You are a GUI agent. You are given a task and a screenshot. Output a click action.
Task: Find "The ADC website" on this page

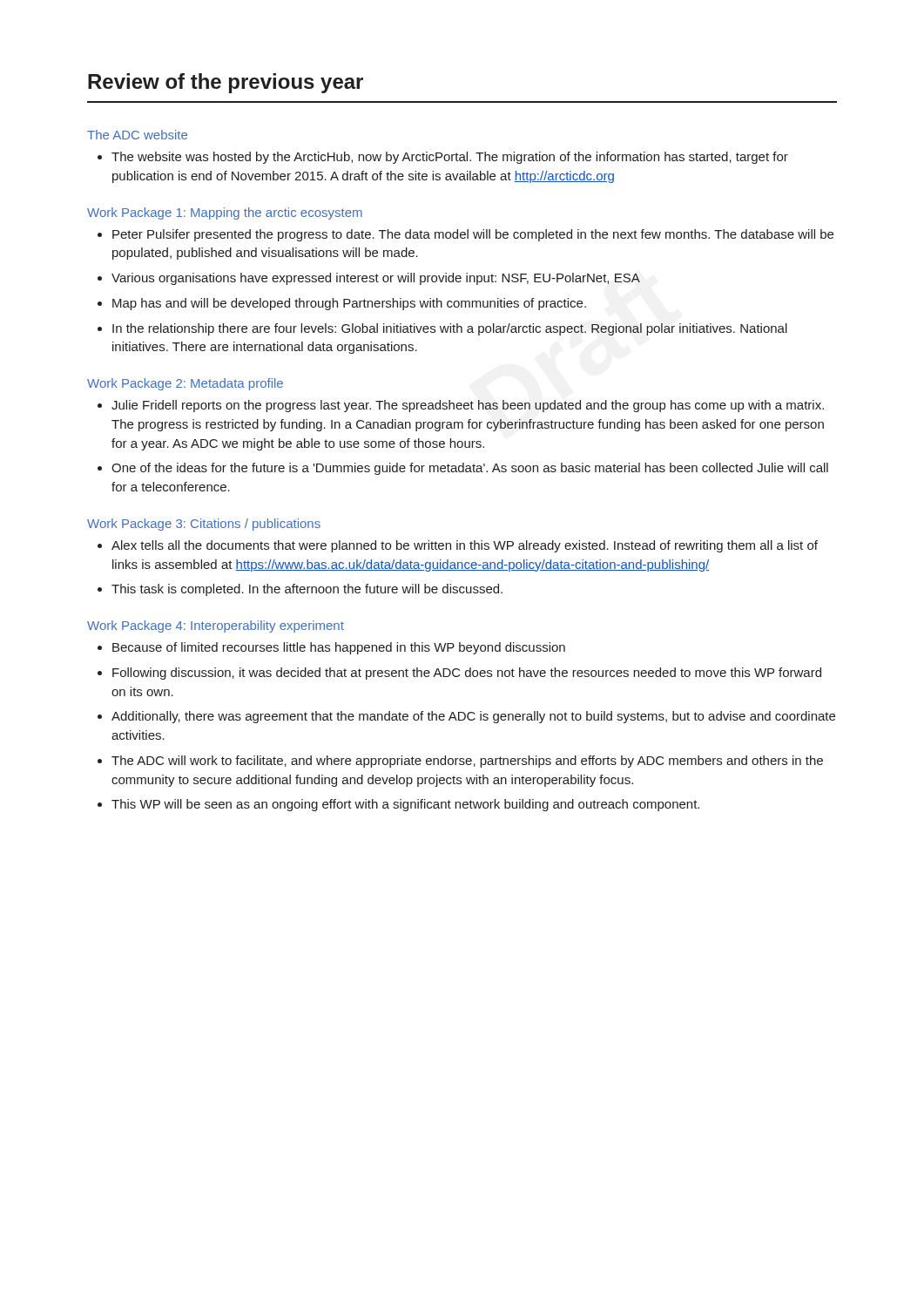click(x=138, y=135)
